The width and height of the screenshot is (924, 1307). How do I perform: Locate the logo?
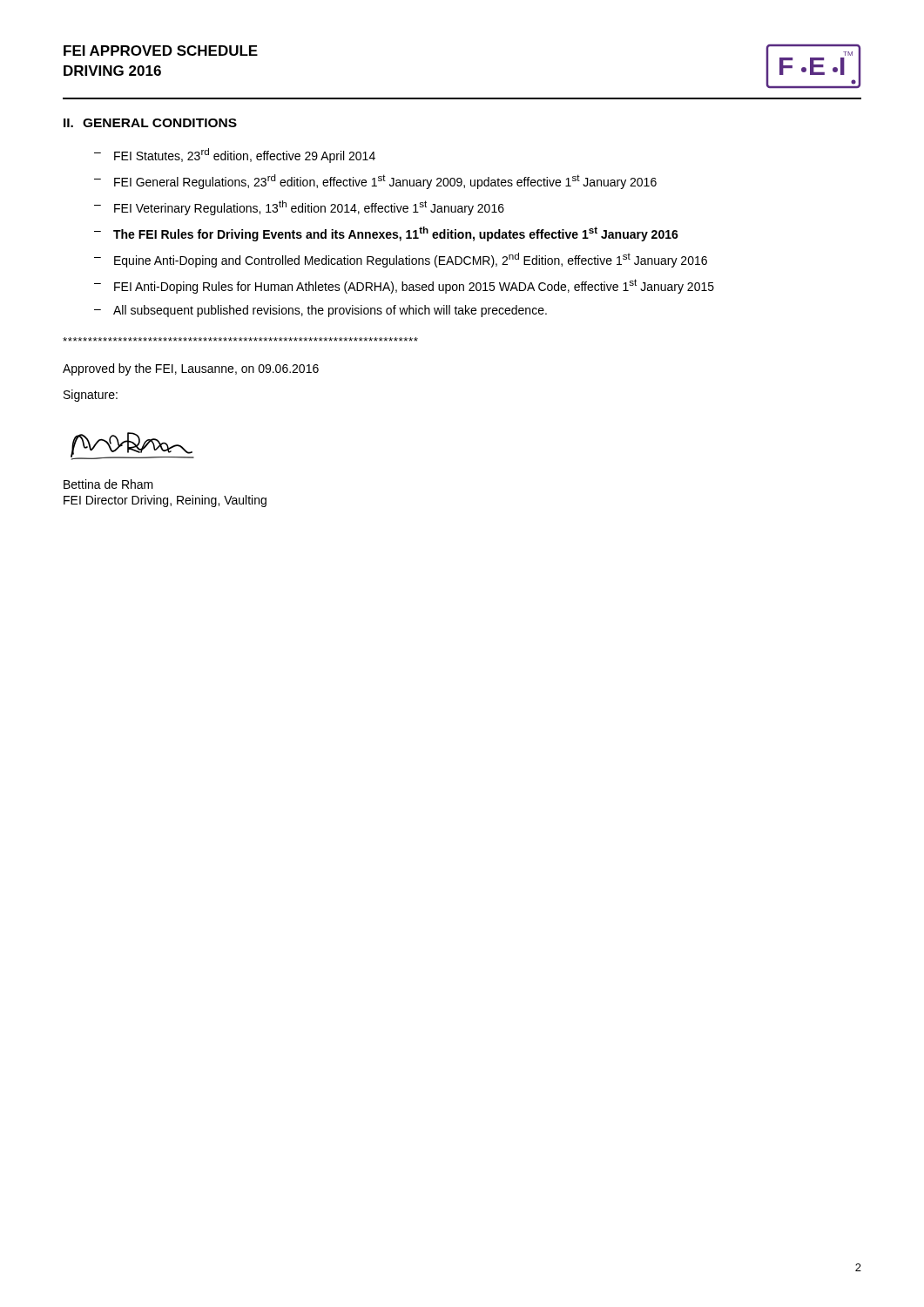click(813, 66)
